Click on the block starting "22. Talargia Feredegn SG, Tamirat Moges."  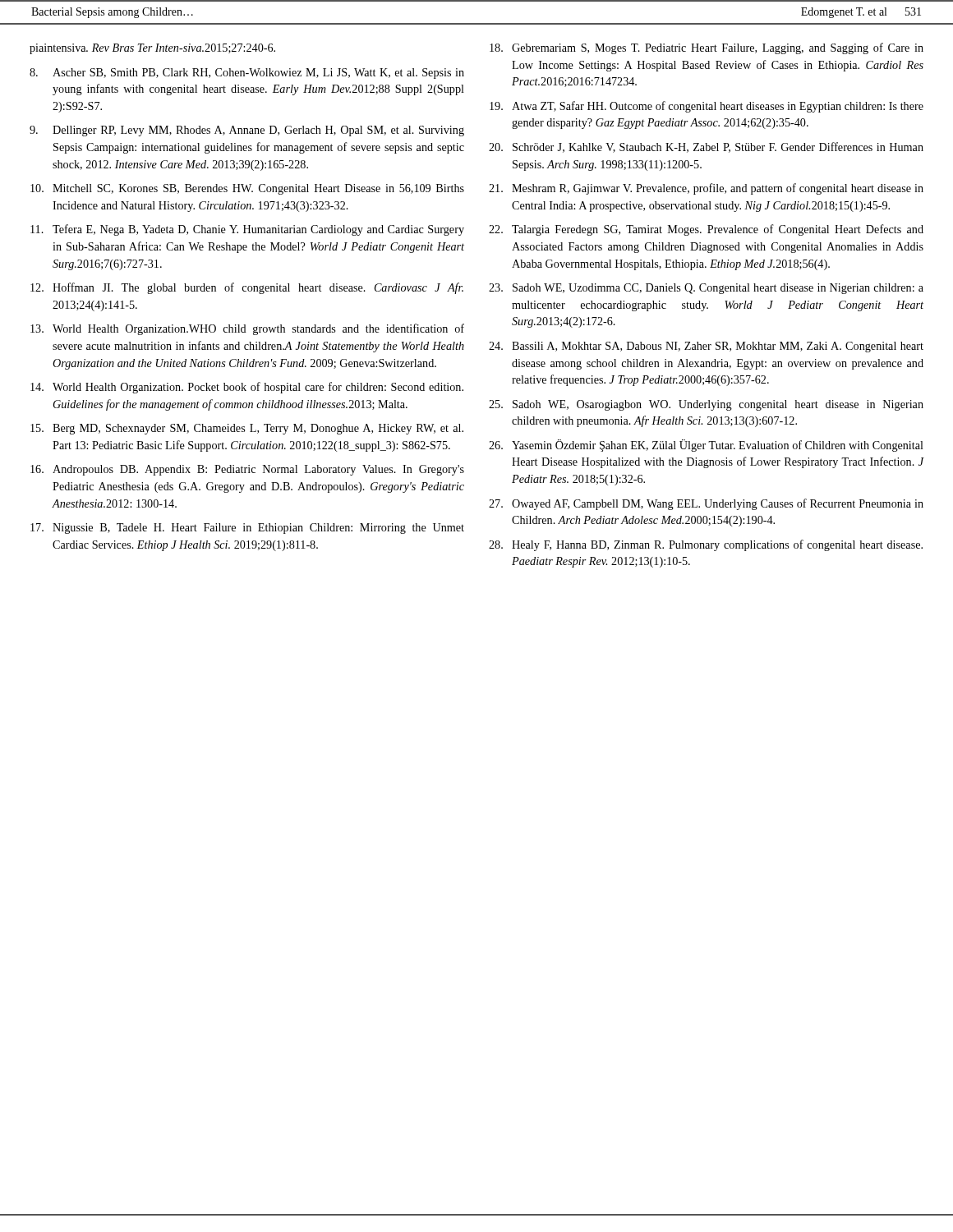pyautogui.click(x=706, y=247)
